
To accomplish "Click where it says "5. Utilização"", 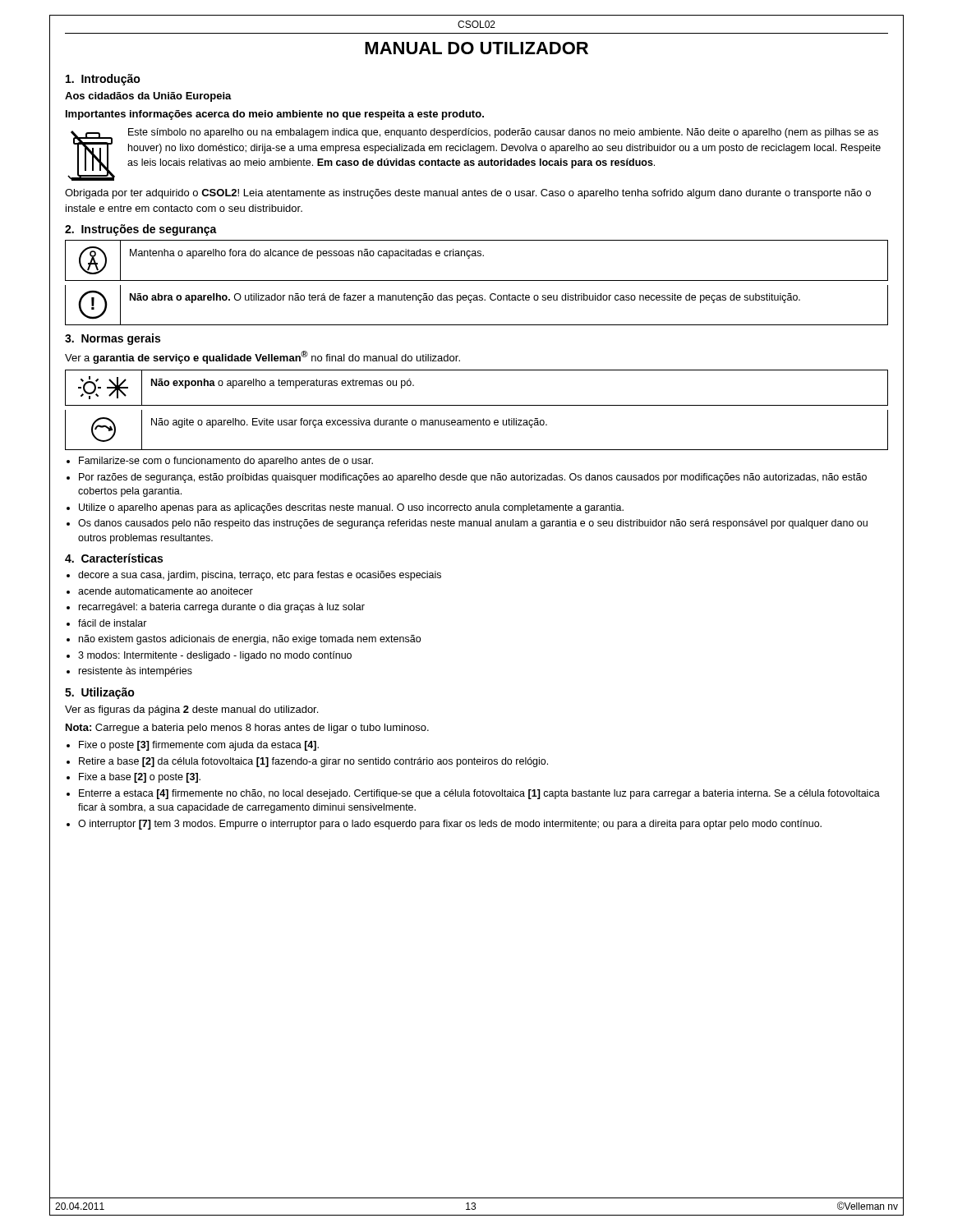I will coord(100,693).
